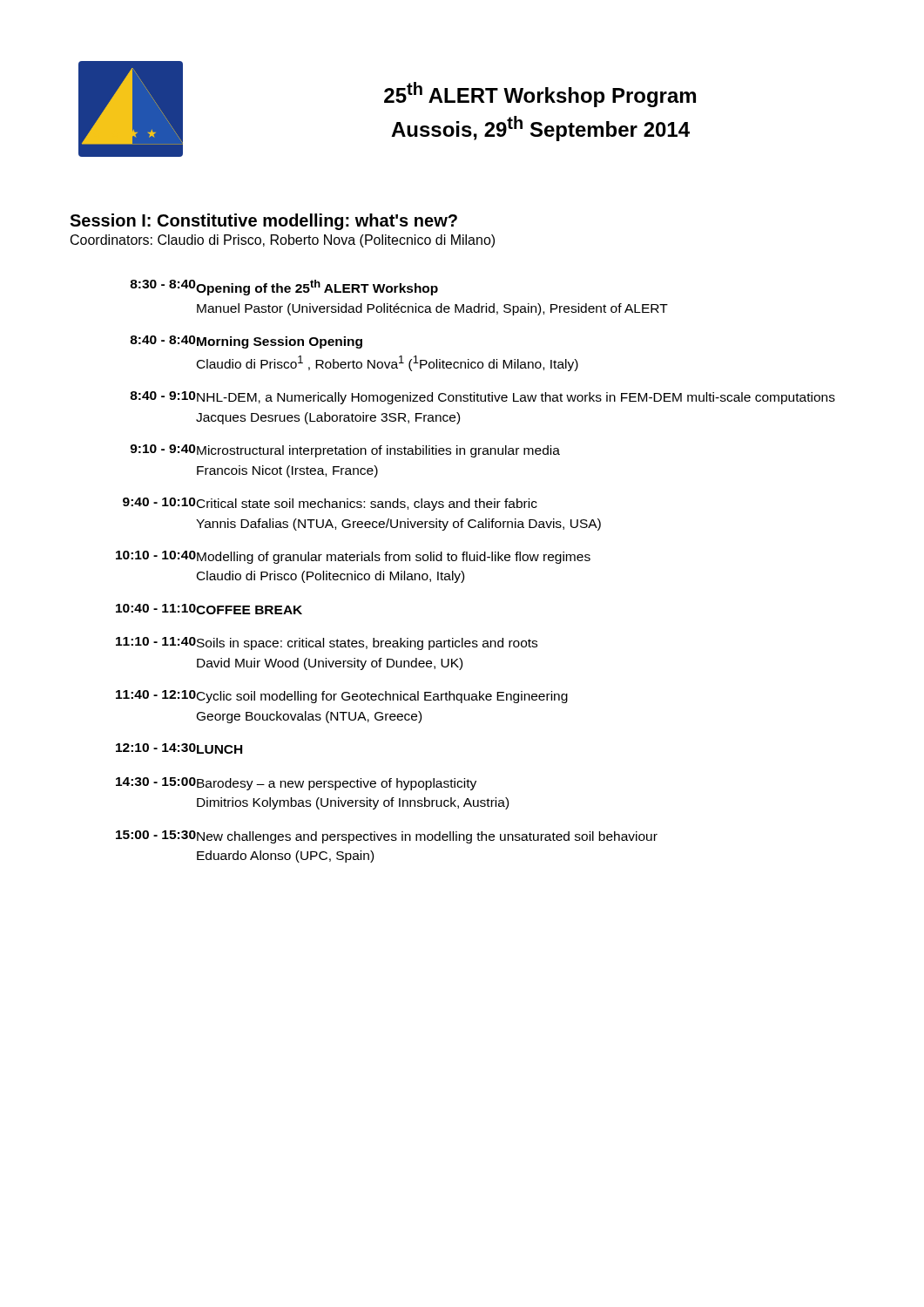The image size is (924, 1307).
Task: Select the text block starting "15:00 - 15:30 New challenges and"
Action: [462, 846]
